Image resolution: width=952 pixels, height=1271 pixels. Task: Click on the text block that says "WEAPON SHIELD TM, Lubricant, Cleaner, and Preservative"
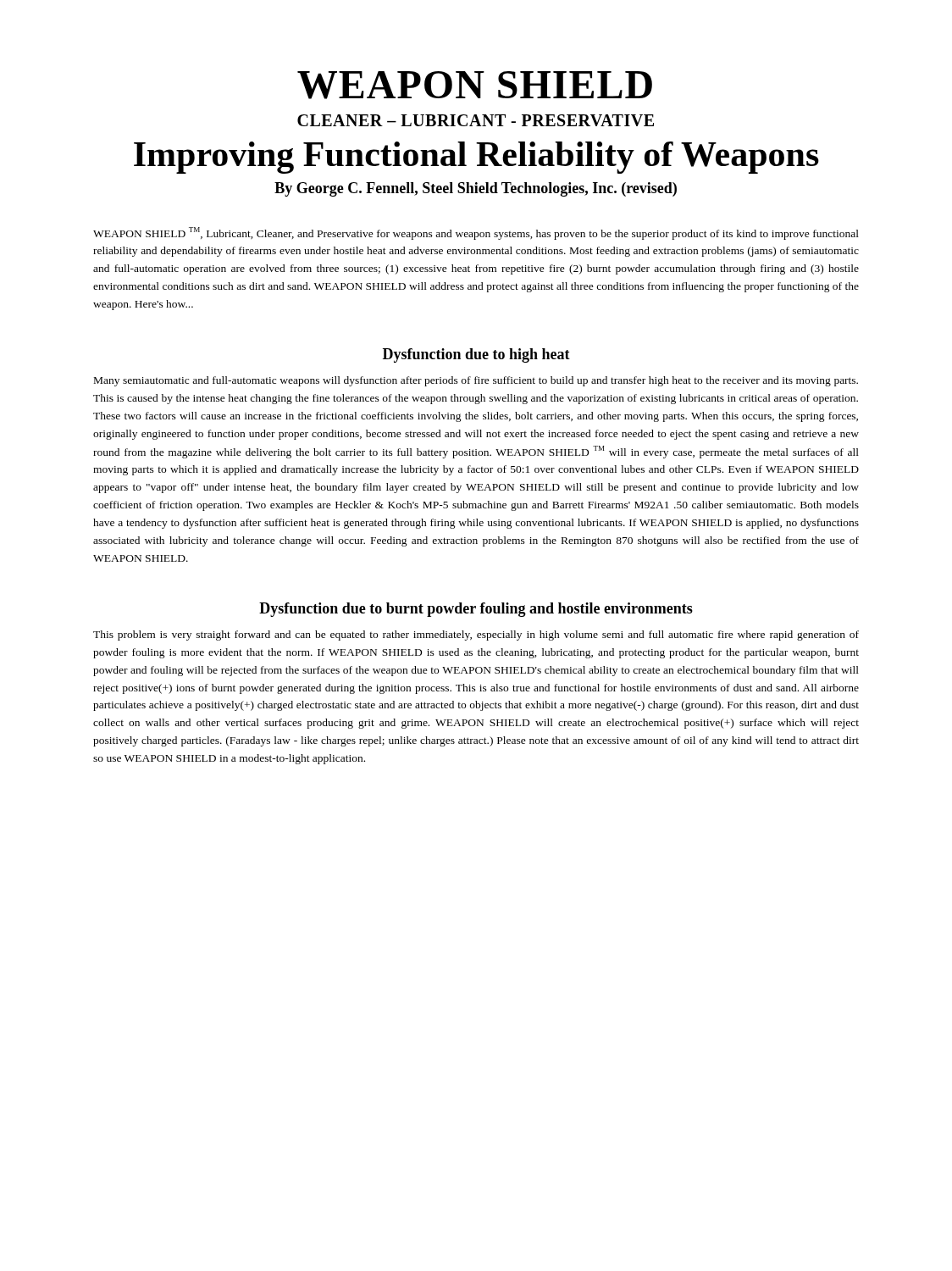(x=476, y=268)
